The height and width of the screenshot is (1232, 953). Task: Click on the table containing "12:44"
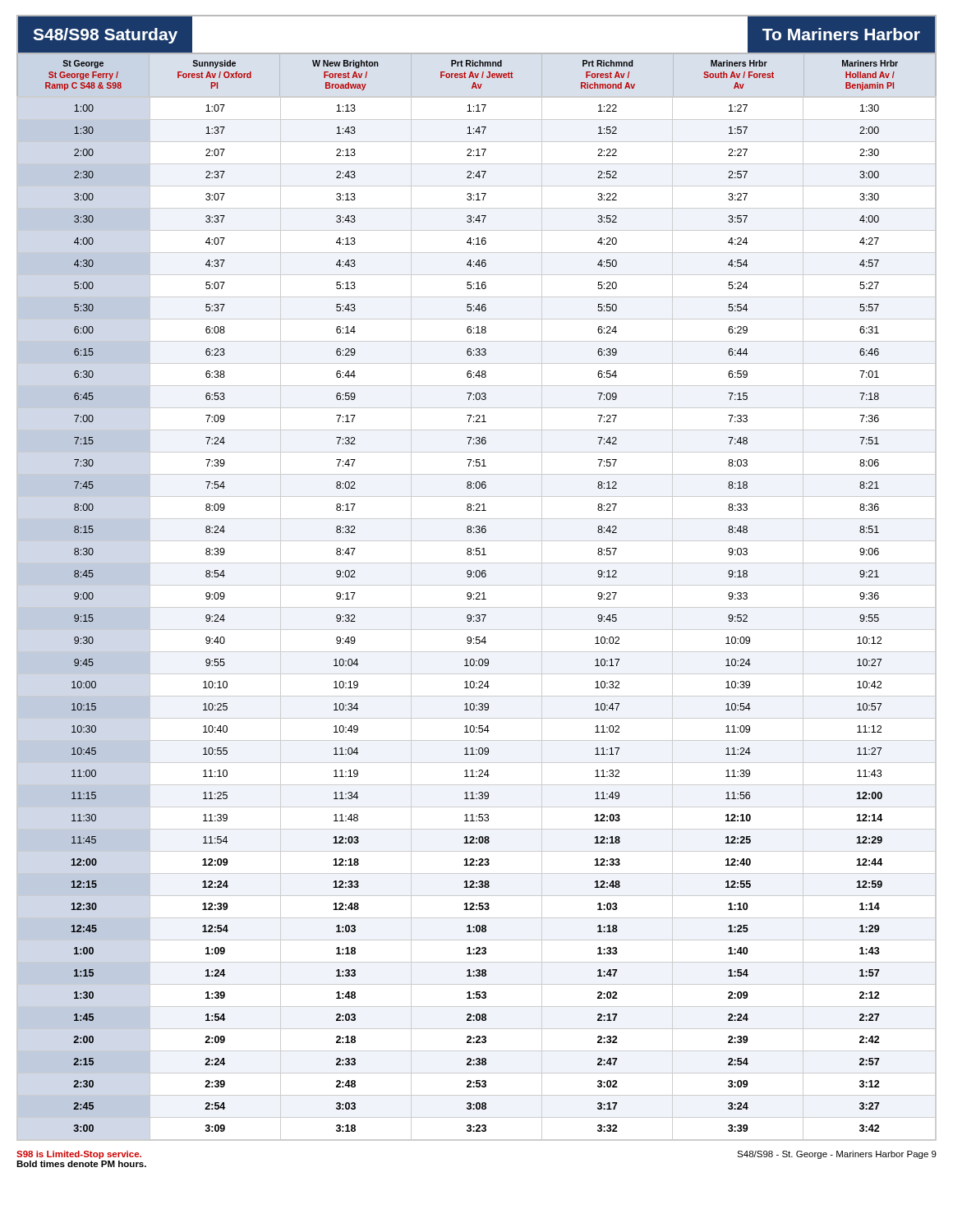click(476, 618)
